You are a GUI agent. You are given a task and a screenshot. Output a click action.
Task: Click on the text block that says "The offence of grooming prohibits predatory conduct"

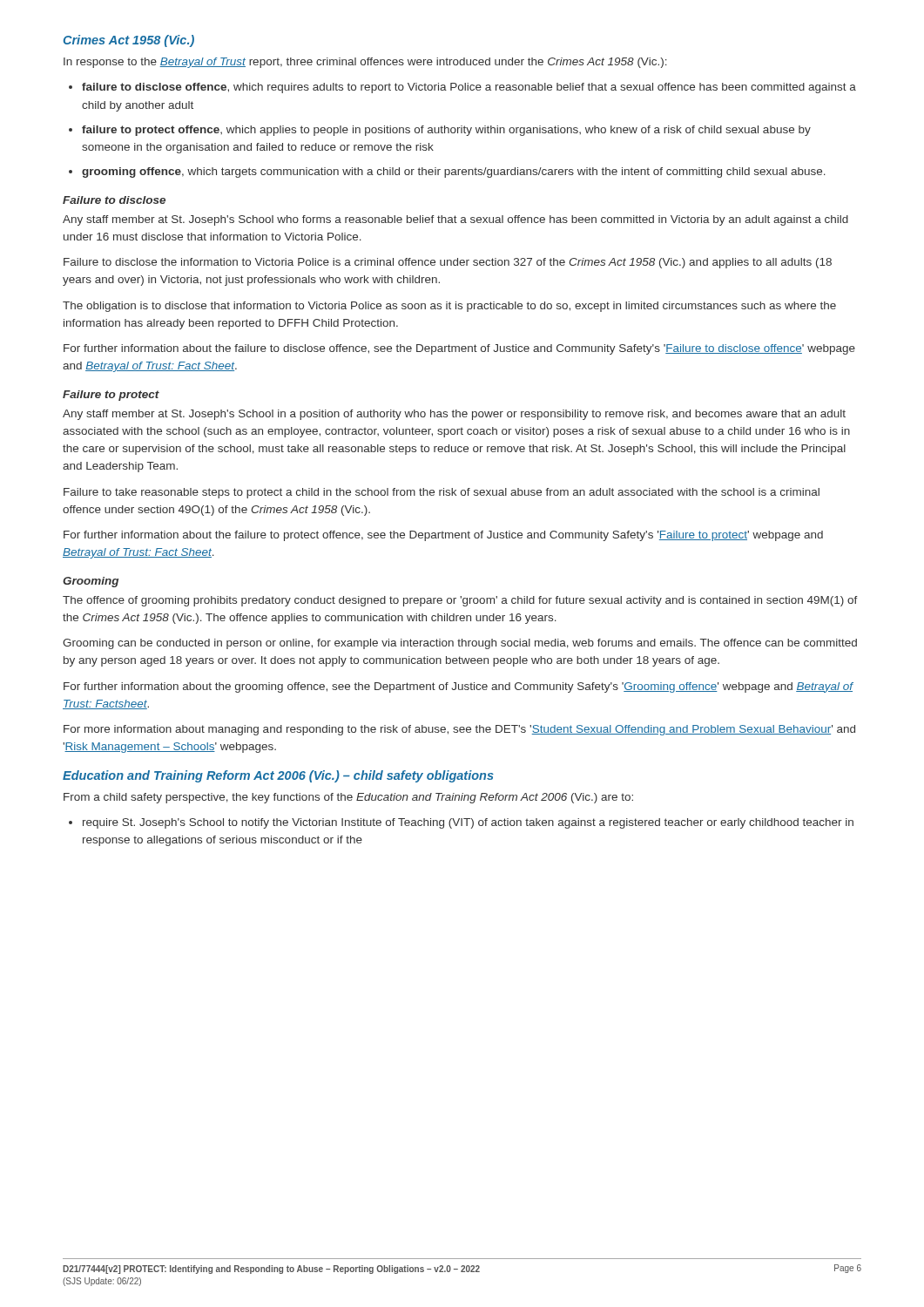coord(460,608)
